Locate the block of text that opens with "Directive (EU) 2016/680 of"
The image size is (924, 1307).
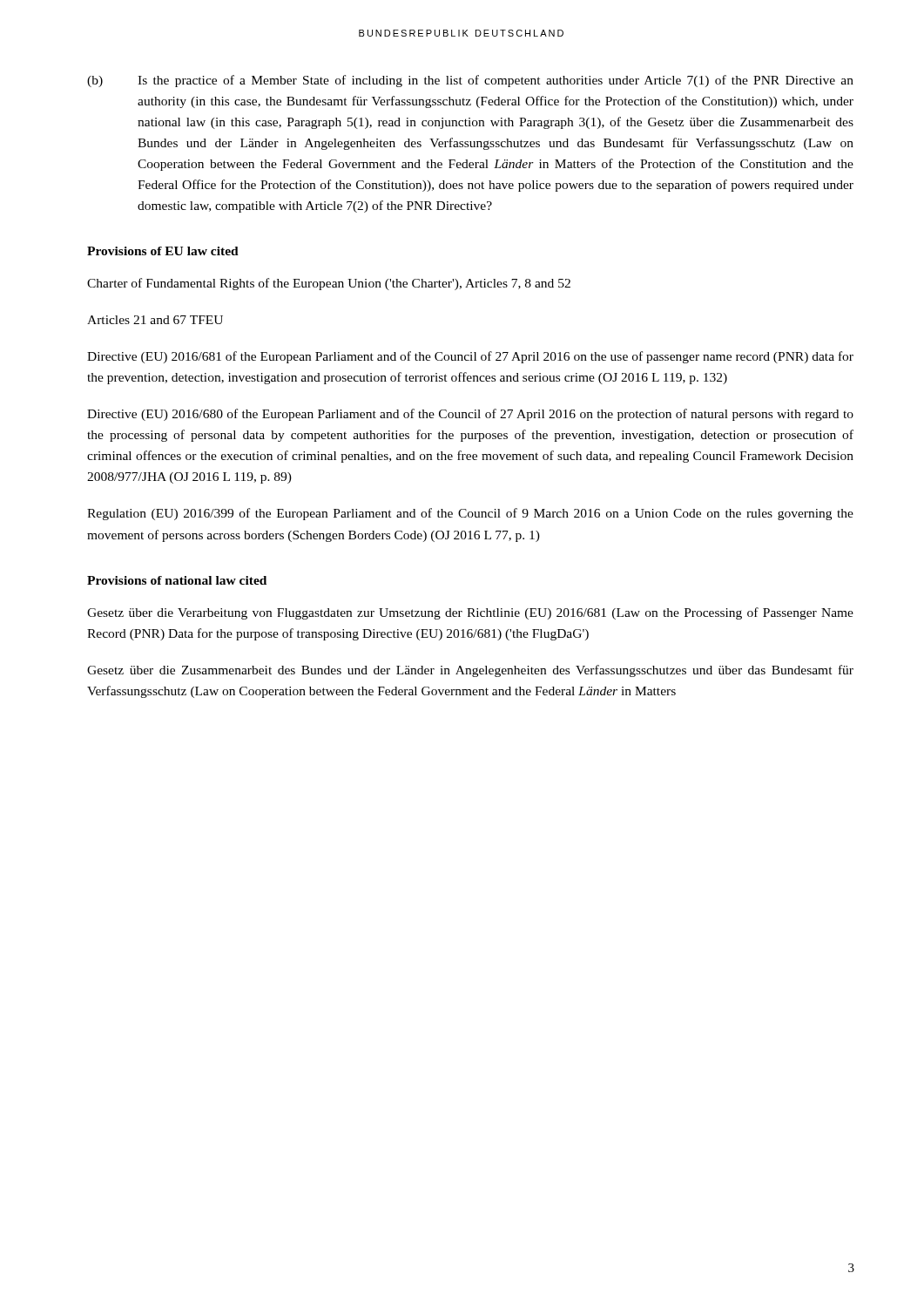pyautogui.click(x=470, y=445)
